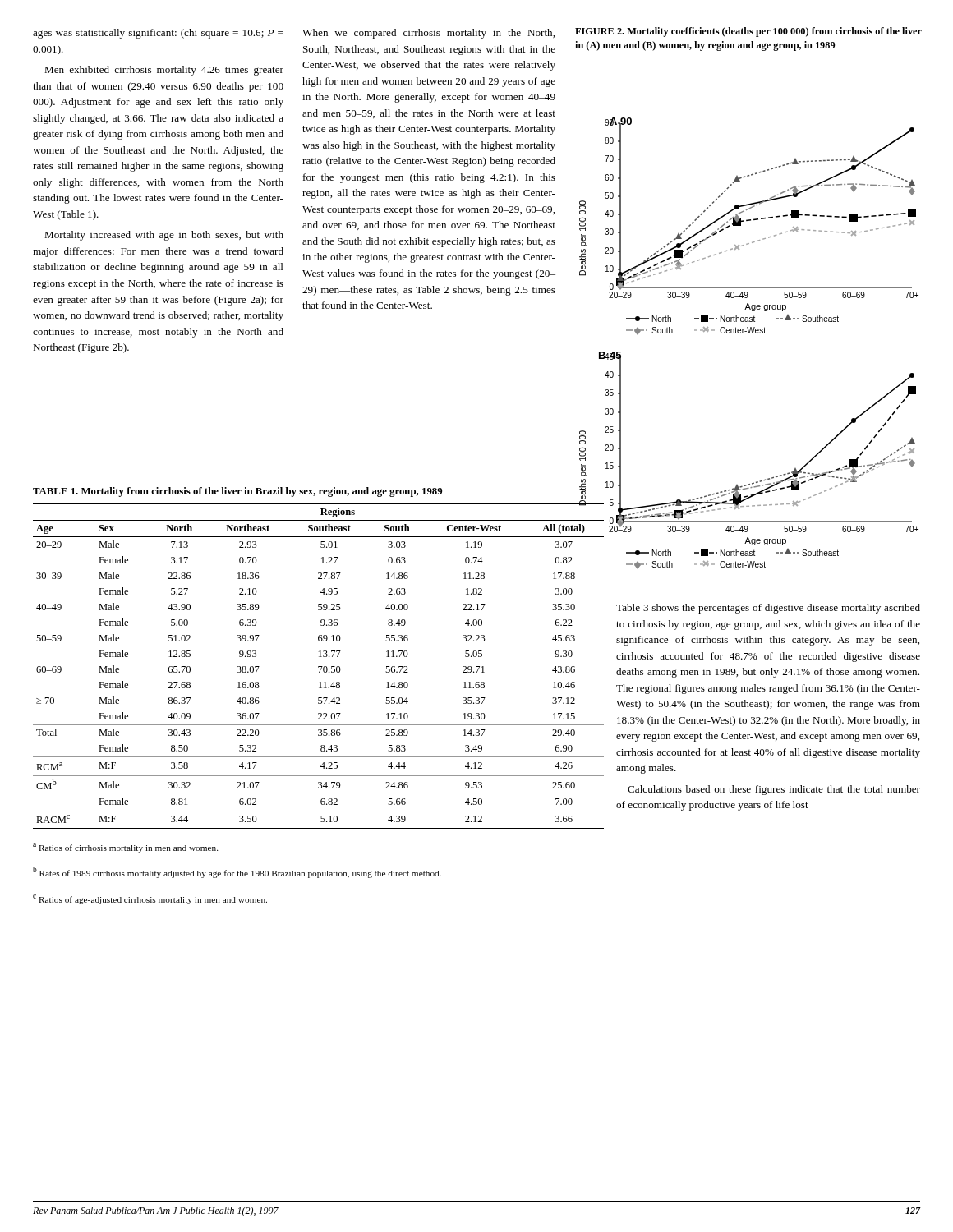
Task: Locate the caption containing "TABLE 1. Mortality from cirrhosis of"
Action: pos(238,491)
